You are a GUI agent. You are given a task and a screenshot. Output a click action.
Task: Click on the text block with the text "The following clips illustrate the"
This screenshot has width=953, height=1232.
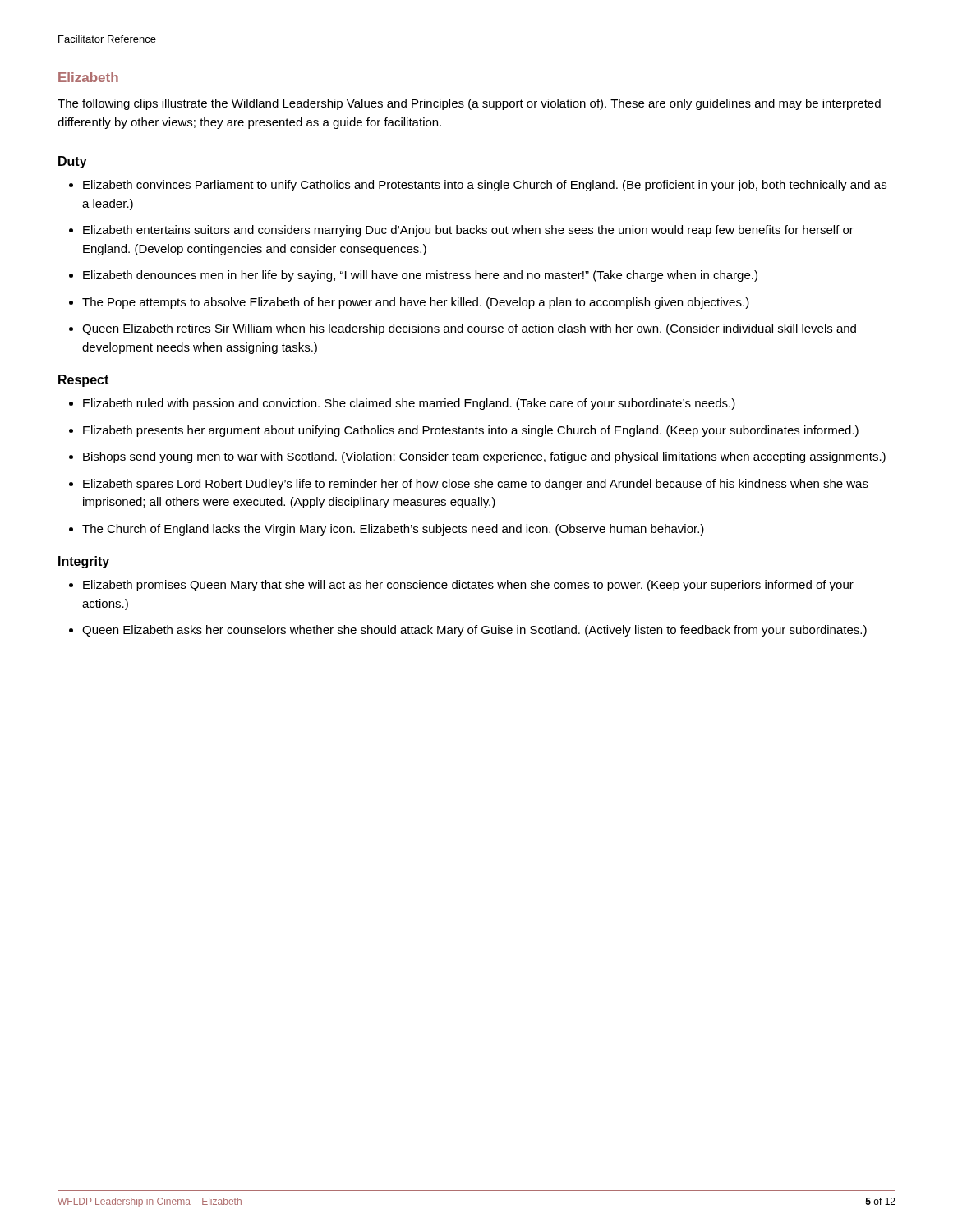point(469,112)
